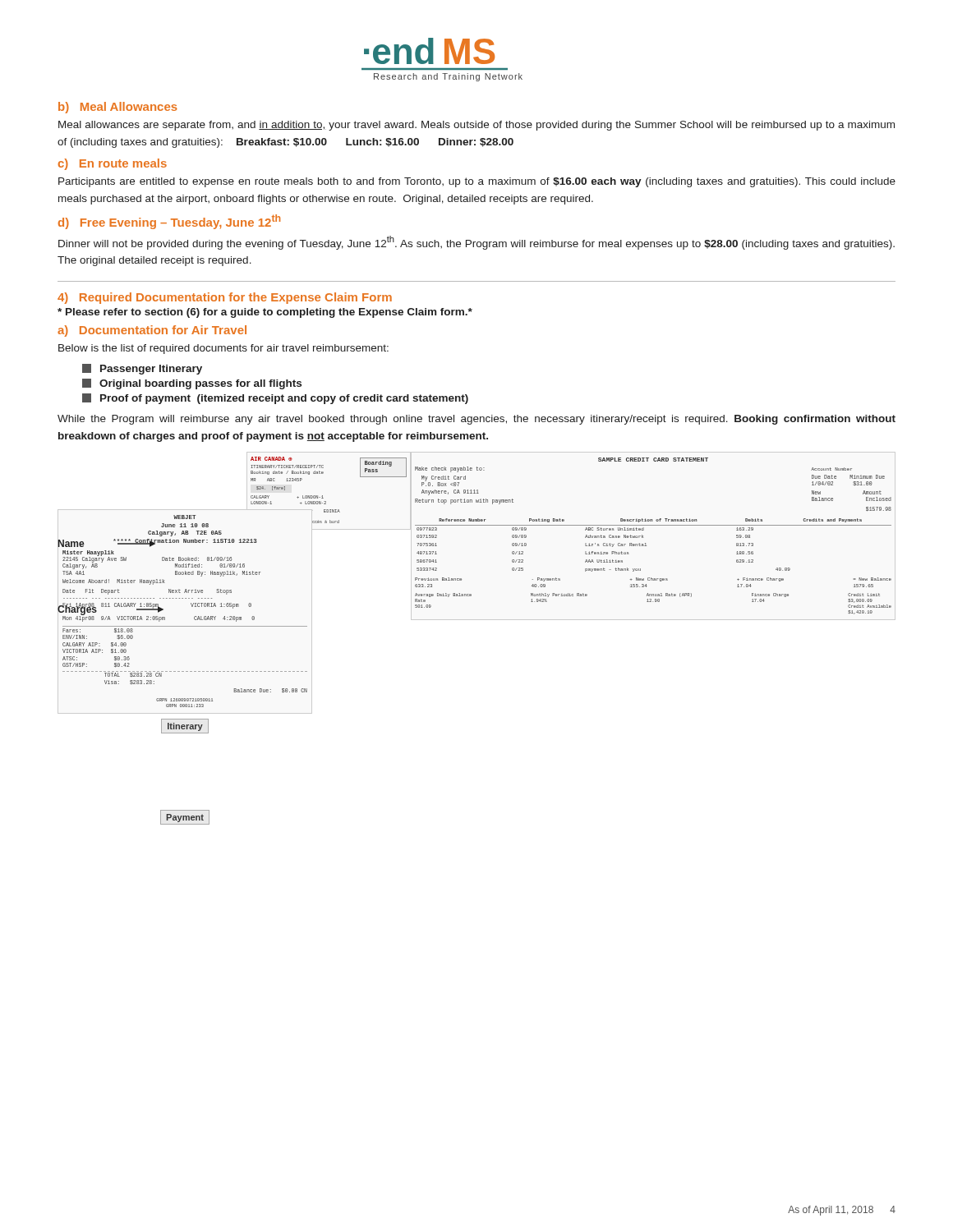This screenshot has height=1232, width=953.
Task: Locate the text block starting "Meal allowances are"
Action: 476,133
